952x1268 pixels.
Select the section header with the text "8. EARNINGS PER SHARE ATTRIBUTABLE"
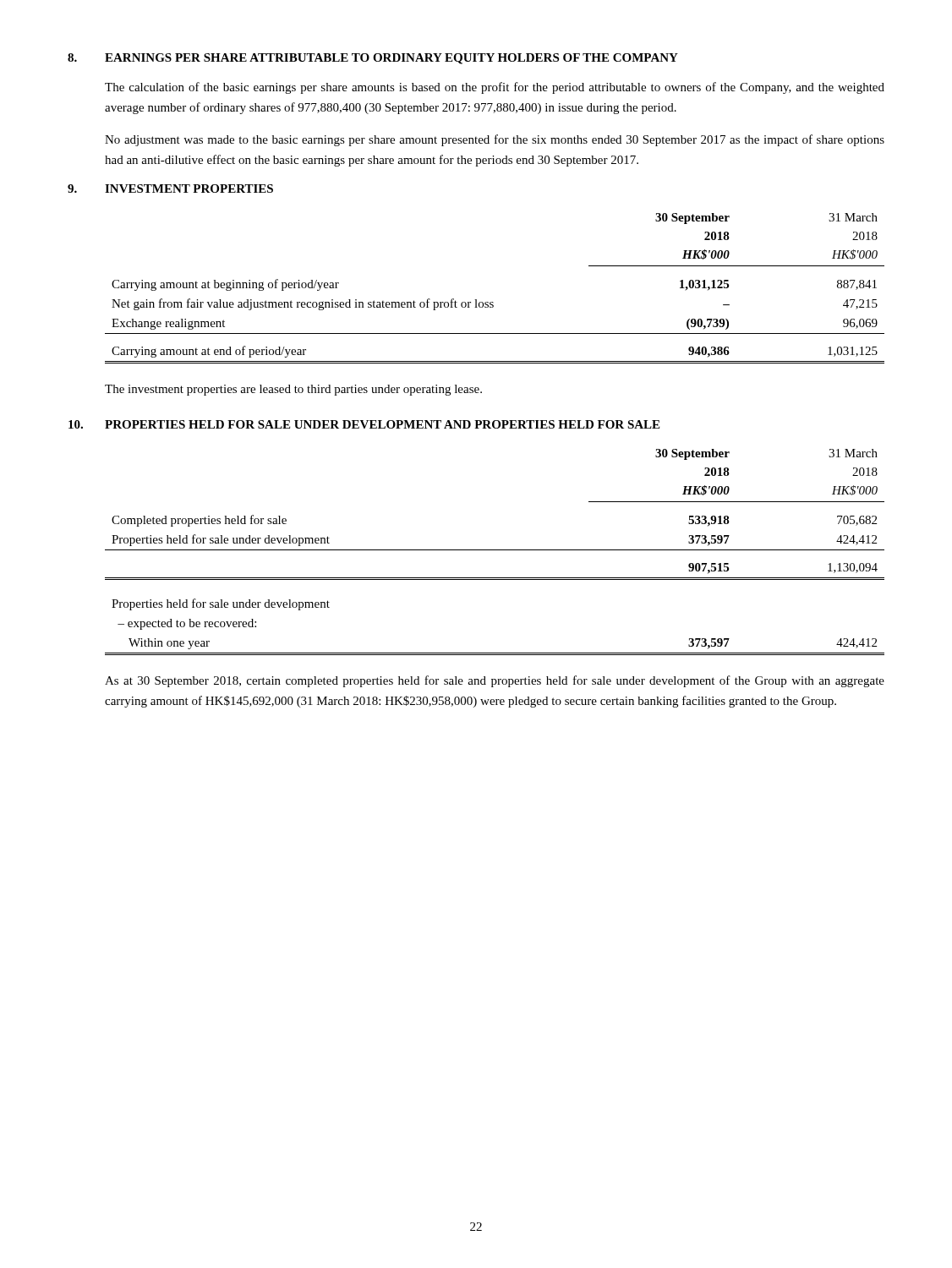click(x=373, y=58)
